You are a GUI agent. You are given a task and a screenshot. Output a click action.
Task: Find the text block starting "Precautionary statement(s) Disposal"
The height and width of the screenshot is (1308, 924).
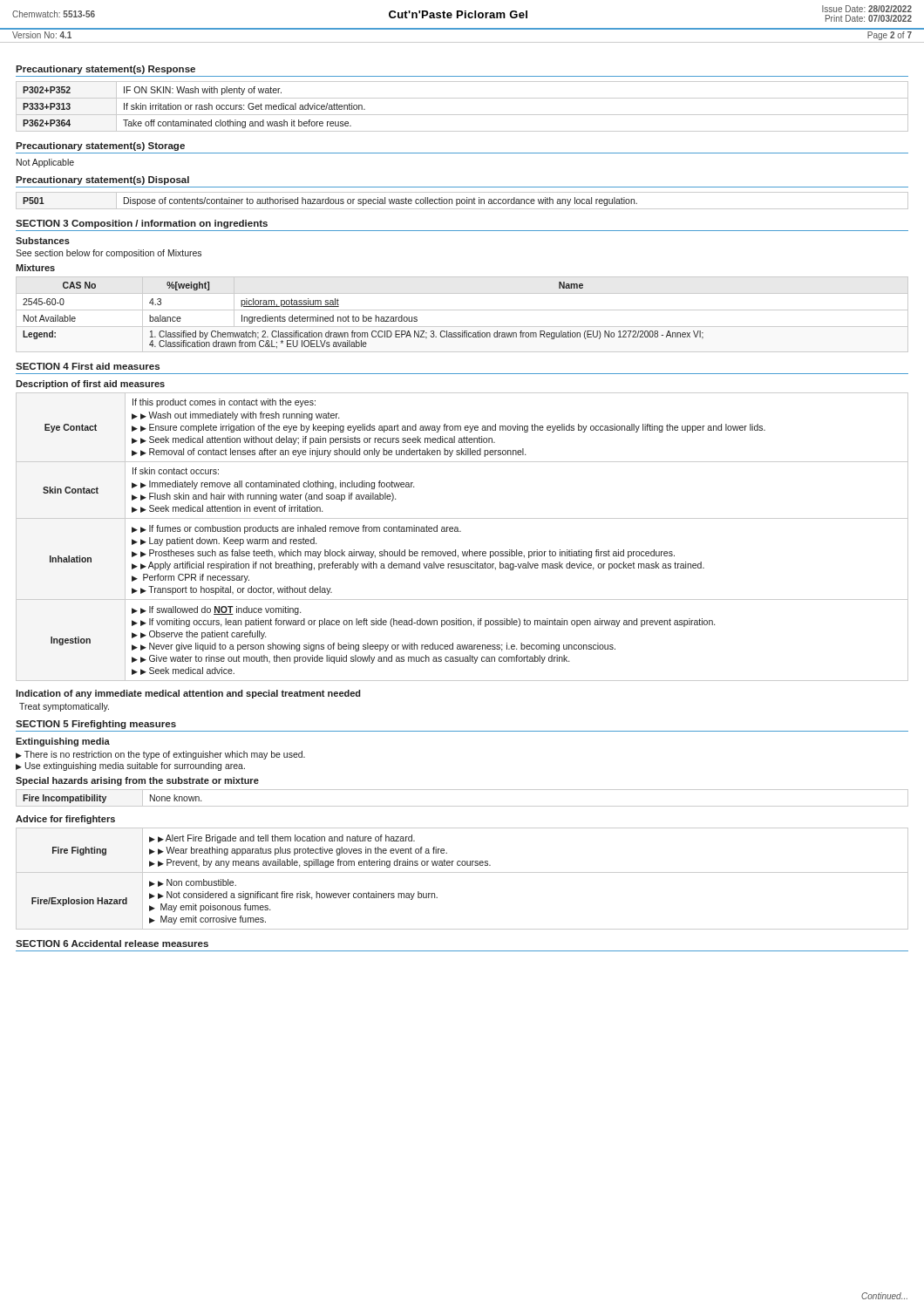coord(103,180)
